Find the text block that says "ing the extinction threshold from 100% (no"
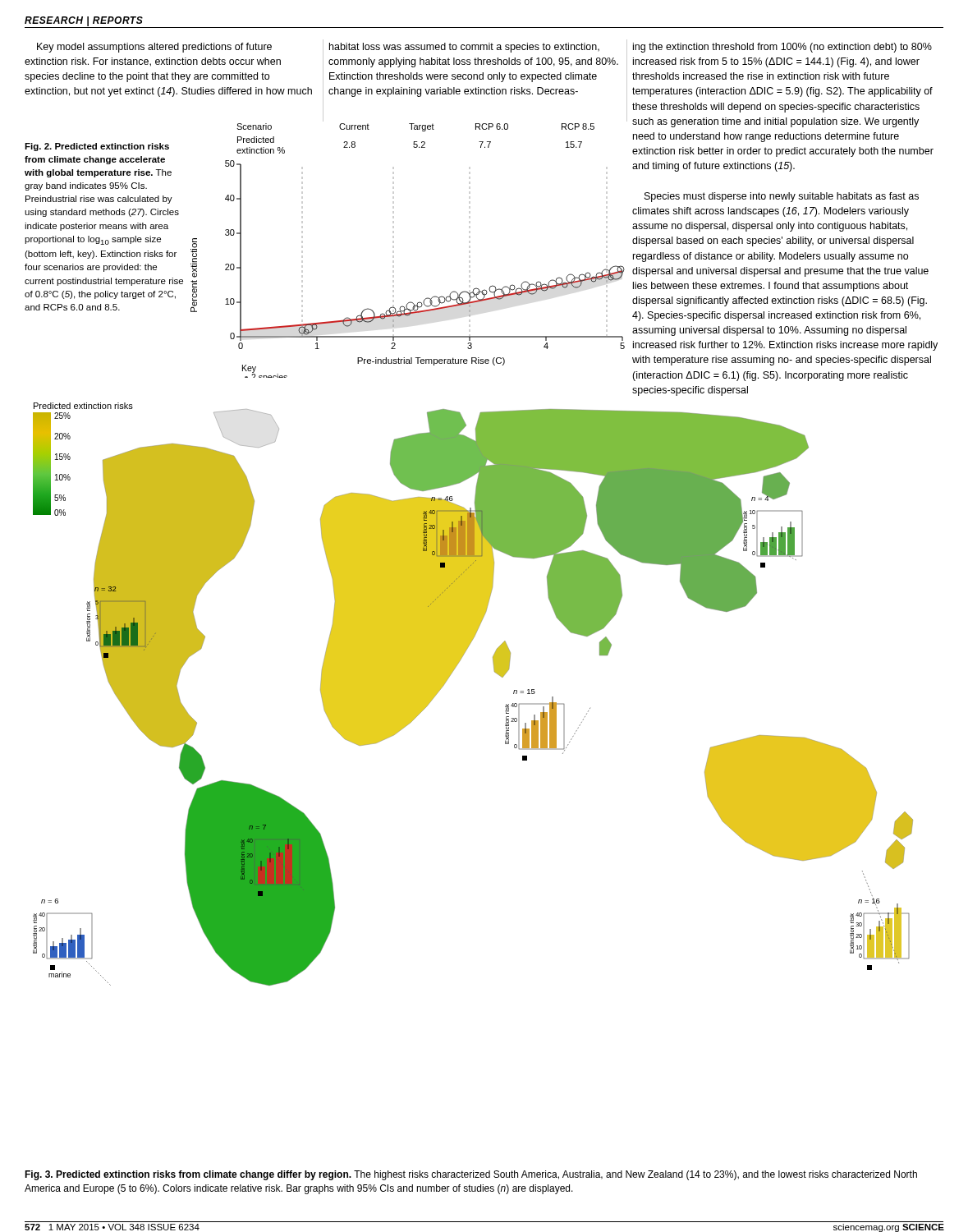Image resolution: width=968 pixels, height=1232 pixels. pos(783,106)
